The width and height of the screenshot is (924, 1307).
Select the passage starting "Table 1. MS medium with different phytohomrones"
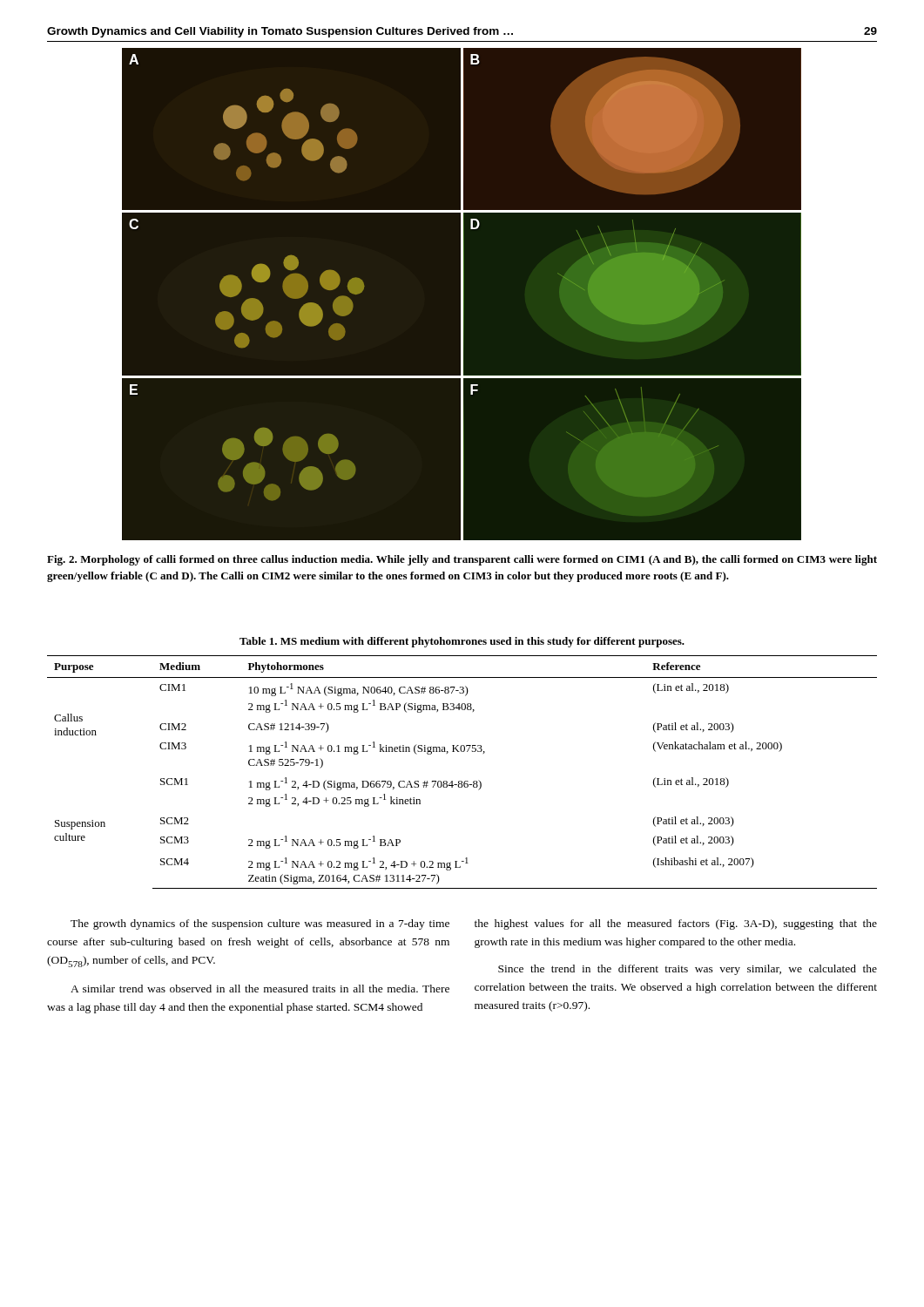coord(462,641)
